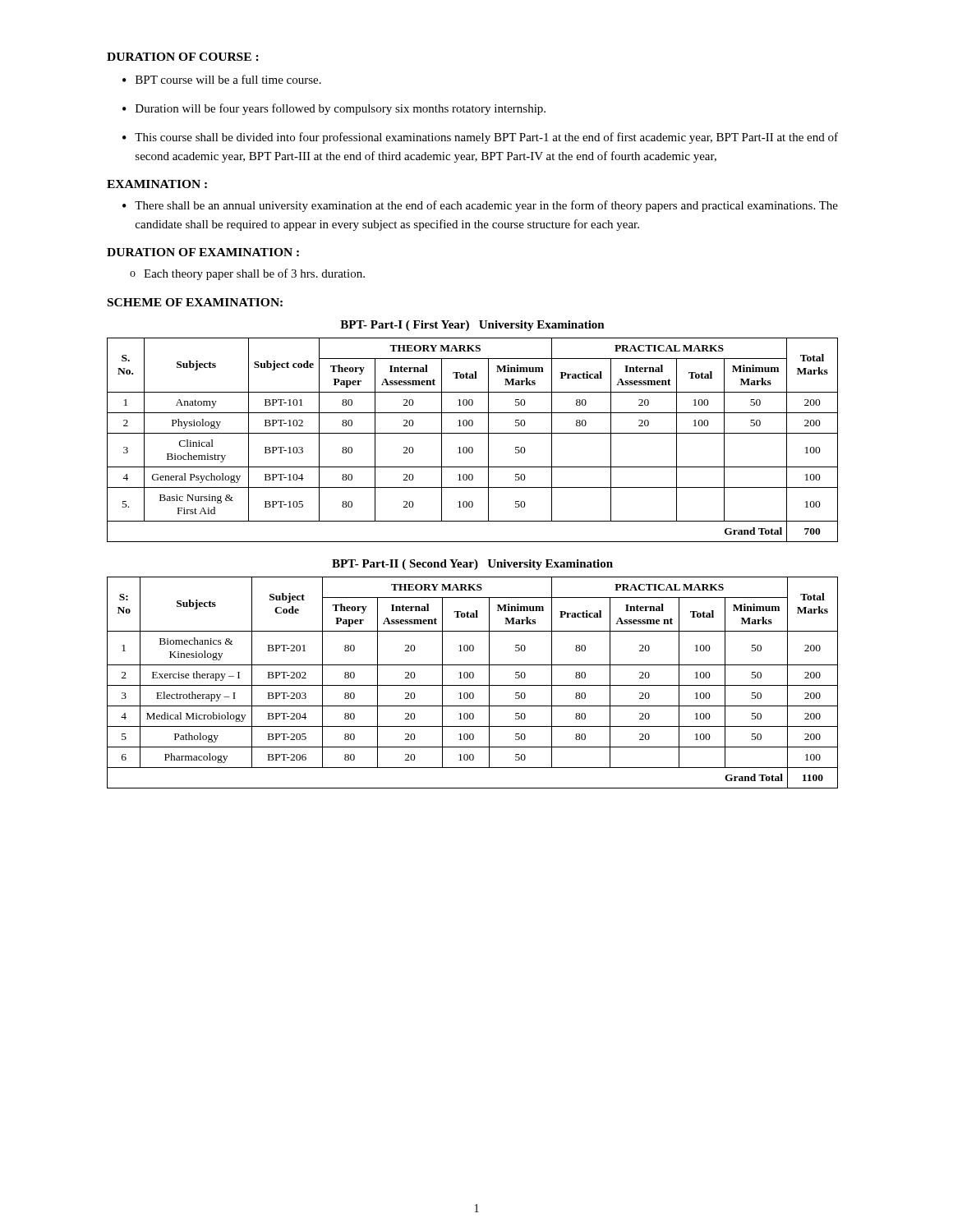The image size is (953, 1232).
Task: Find the passage starting "BPT- Part-II ( Second Year) University"
Action: (472, 563)
